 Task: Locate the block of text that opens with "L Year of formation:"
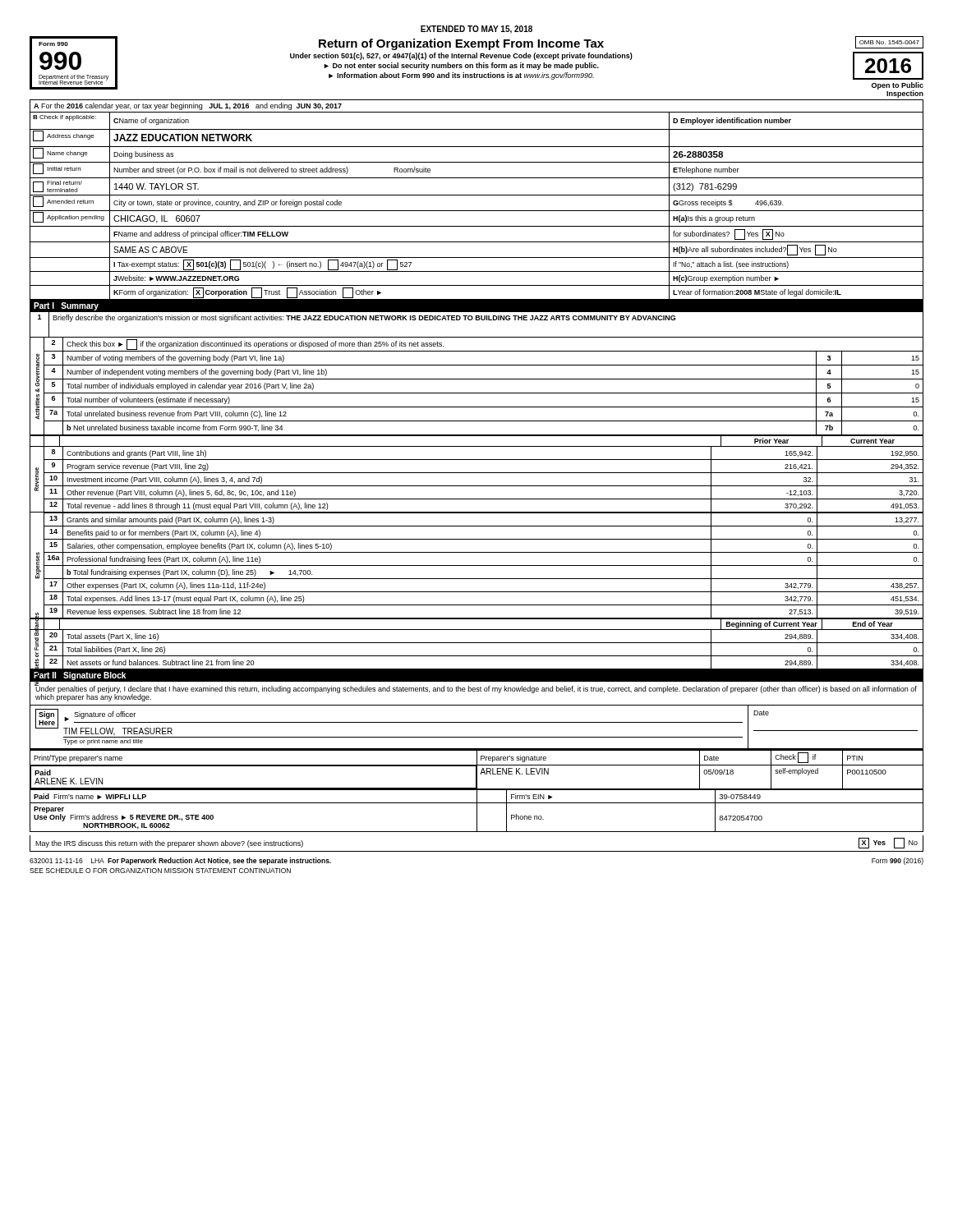[757, 292]
